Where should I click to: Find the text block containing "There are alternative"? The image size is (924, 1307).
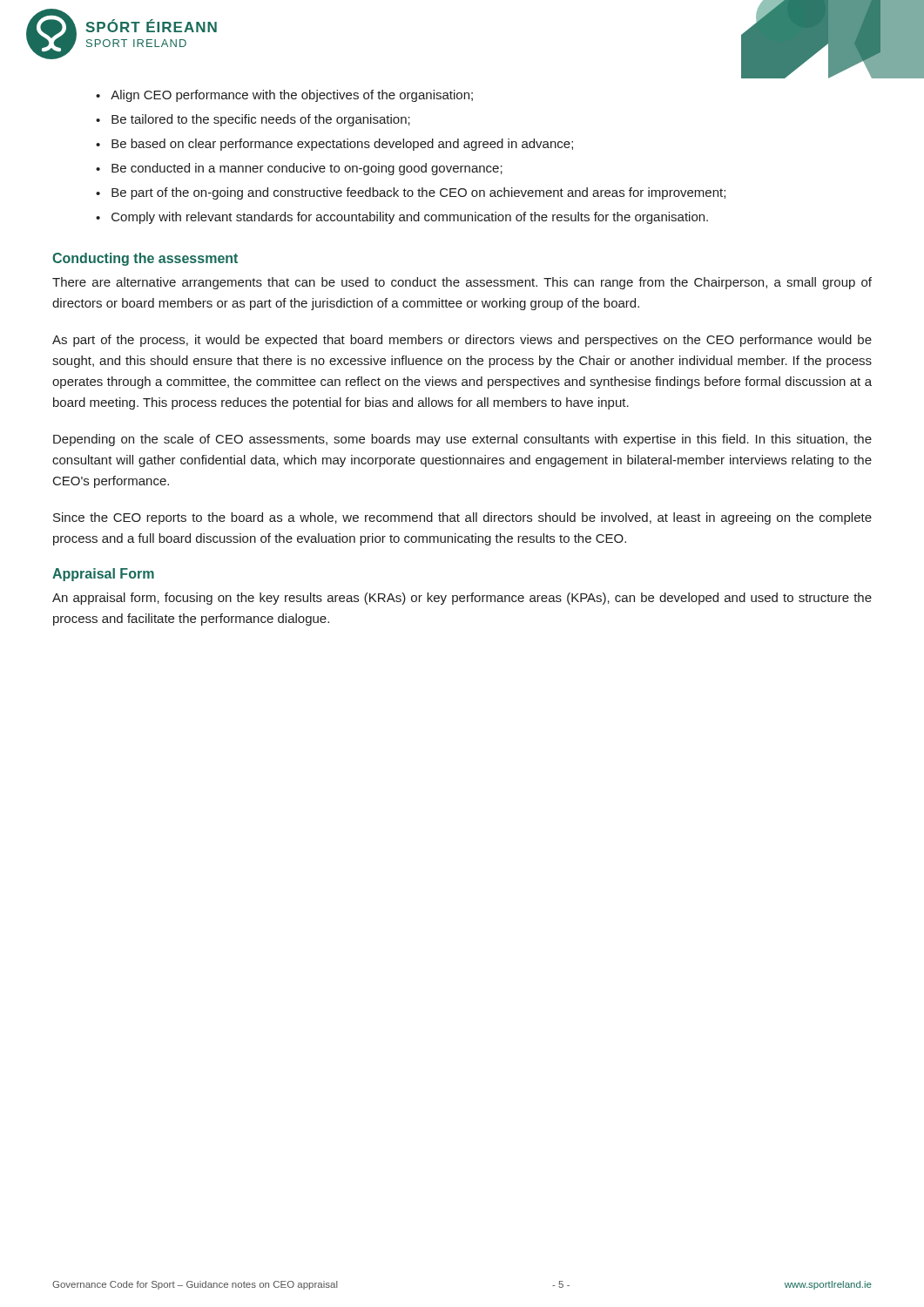click(x=462, y=292)
